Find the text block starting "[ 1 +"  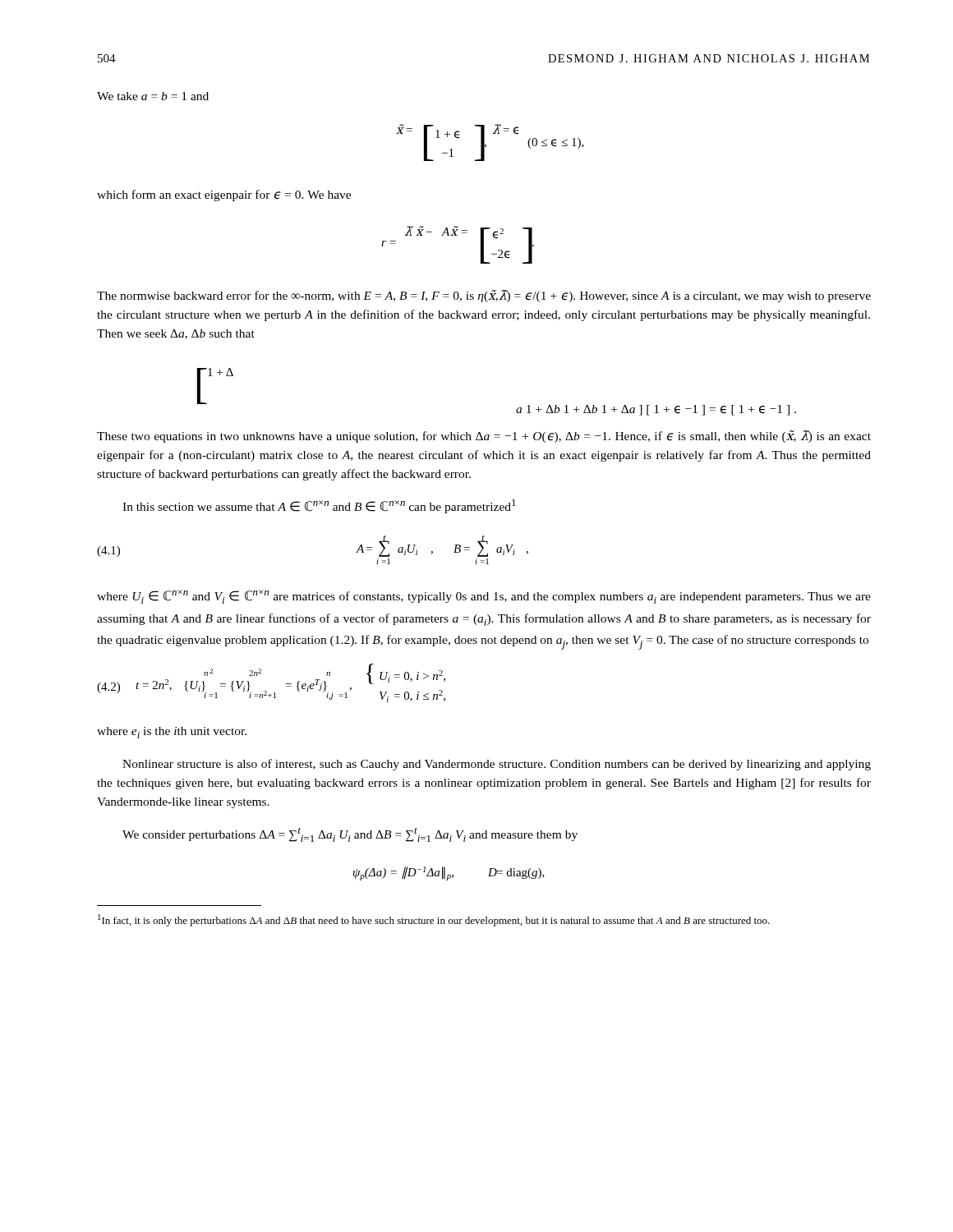[200, 391]
